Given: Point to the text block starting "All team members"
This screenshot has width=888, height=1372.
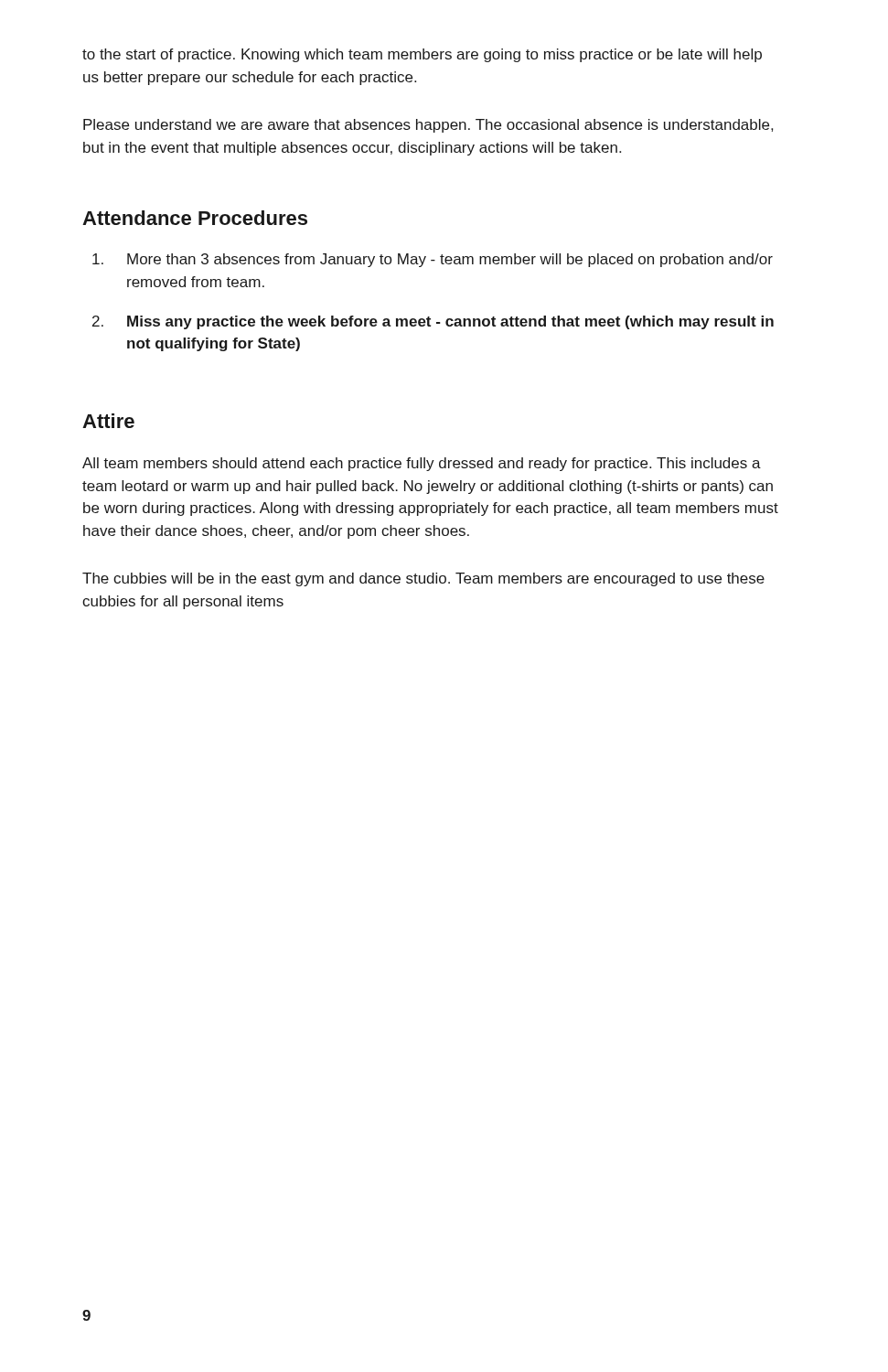Looking at the screenshot, I should [x=430, y=497].
